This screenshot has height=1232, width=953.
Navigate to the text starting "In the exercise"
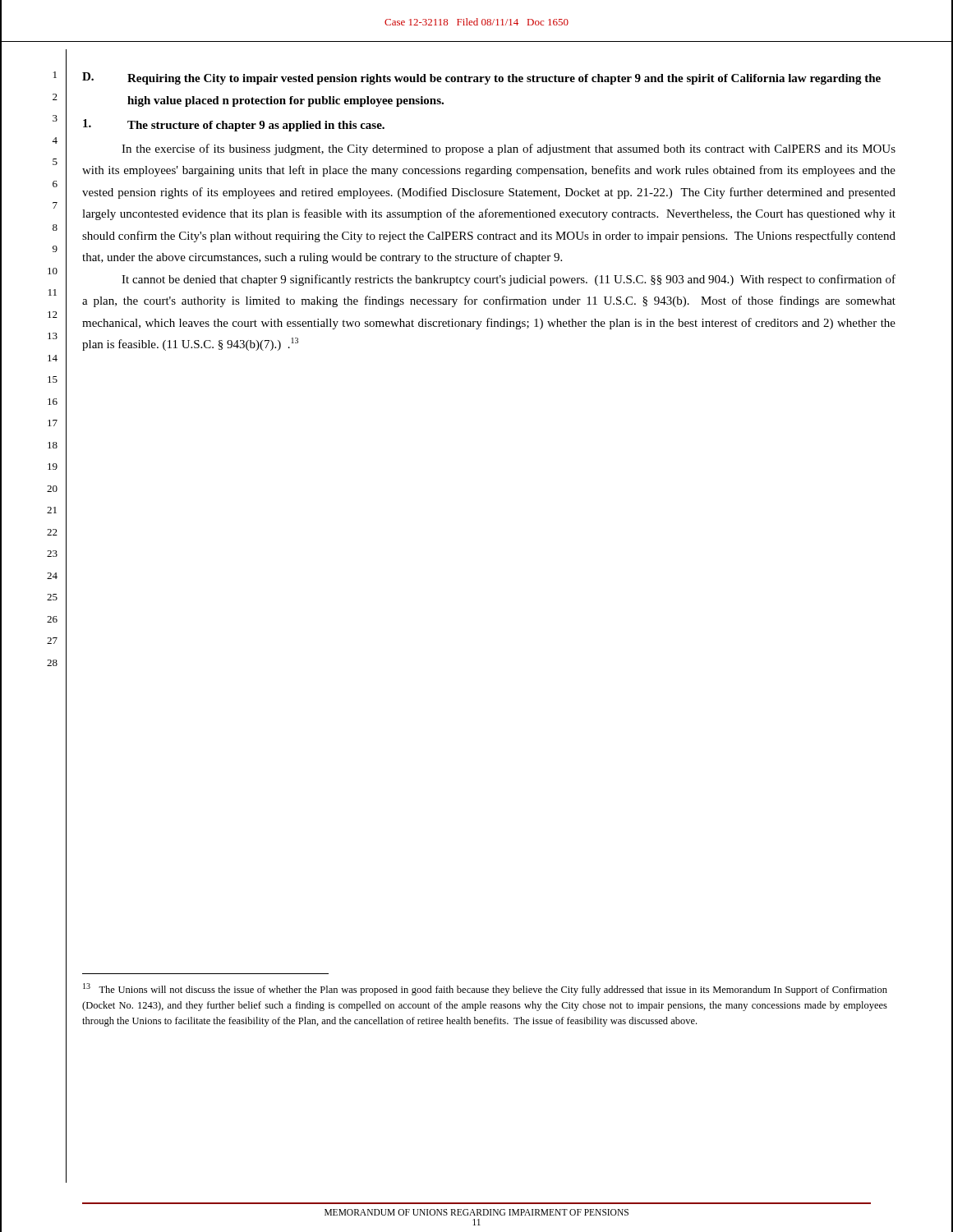tap(489, 203)
